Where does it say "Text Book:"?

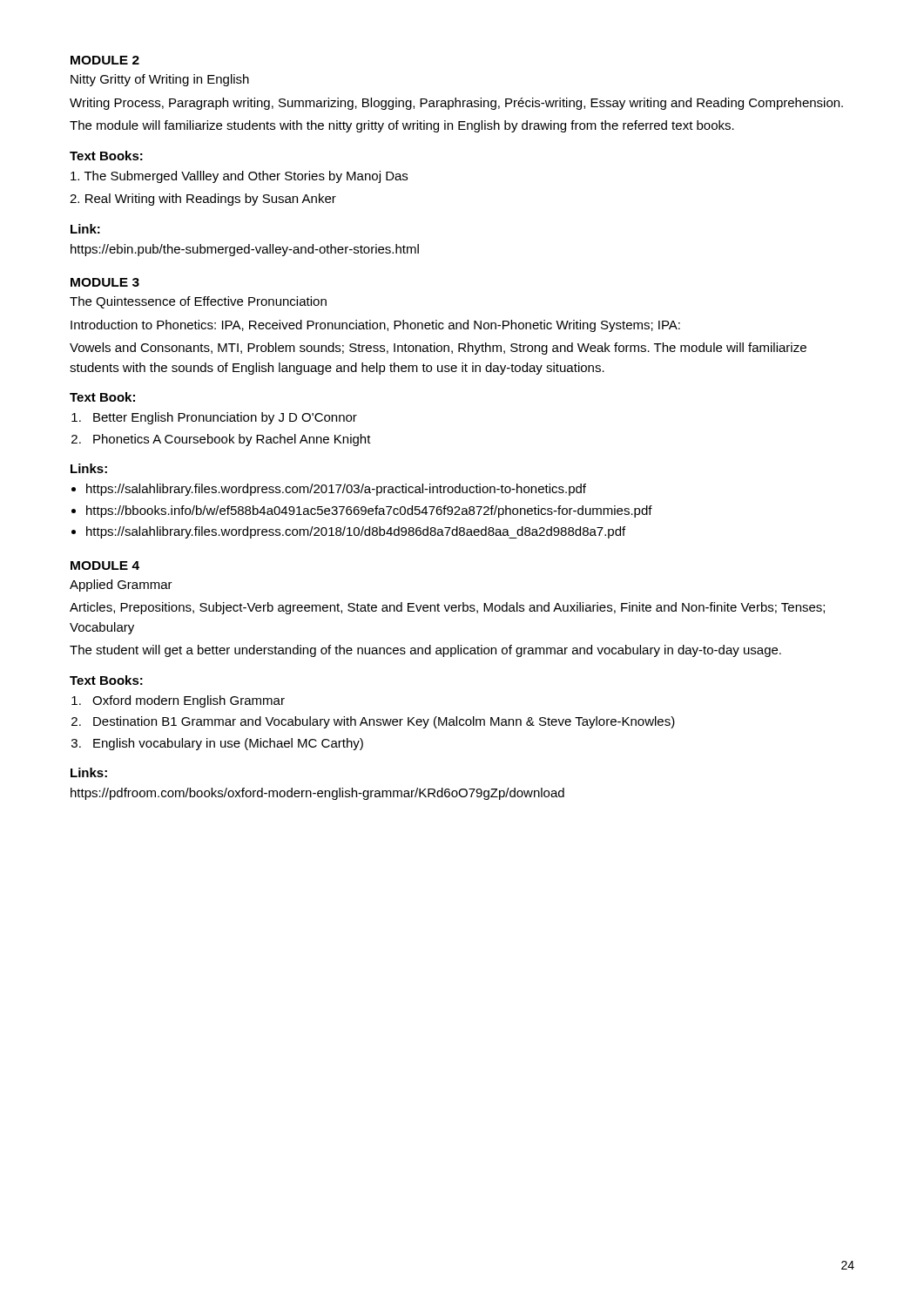103,397
